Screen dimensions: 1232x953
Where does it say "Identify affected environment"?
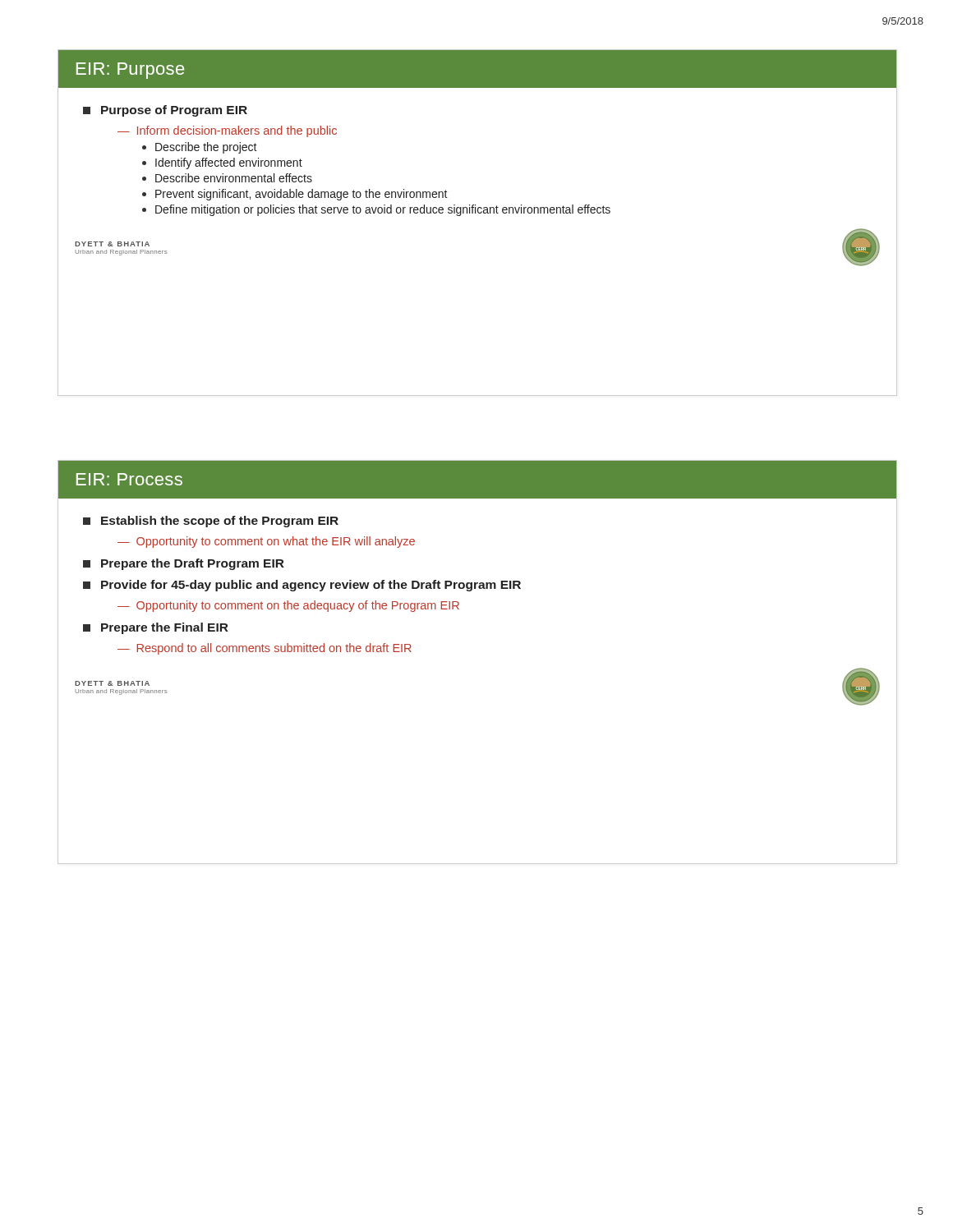[x=222, y=163]
